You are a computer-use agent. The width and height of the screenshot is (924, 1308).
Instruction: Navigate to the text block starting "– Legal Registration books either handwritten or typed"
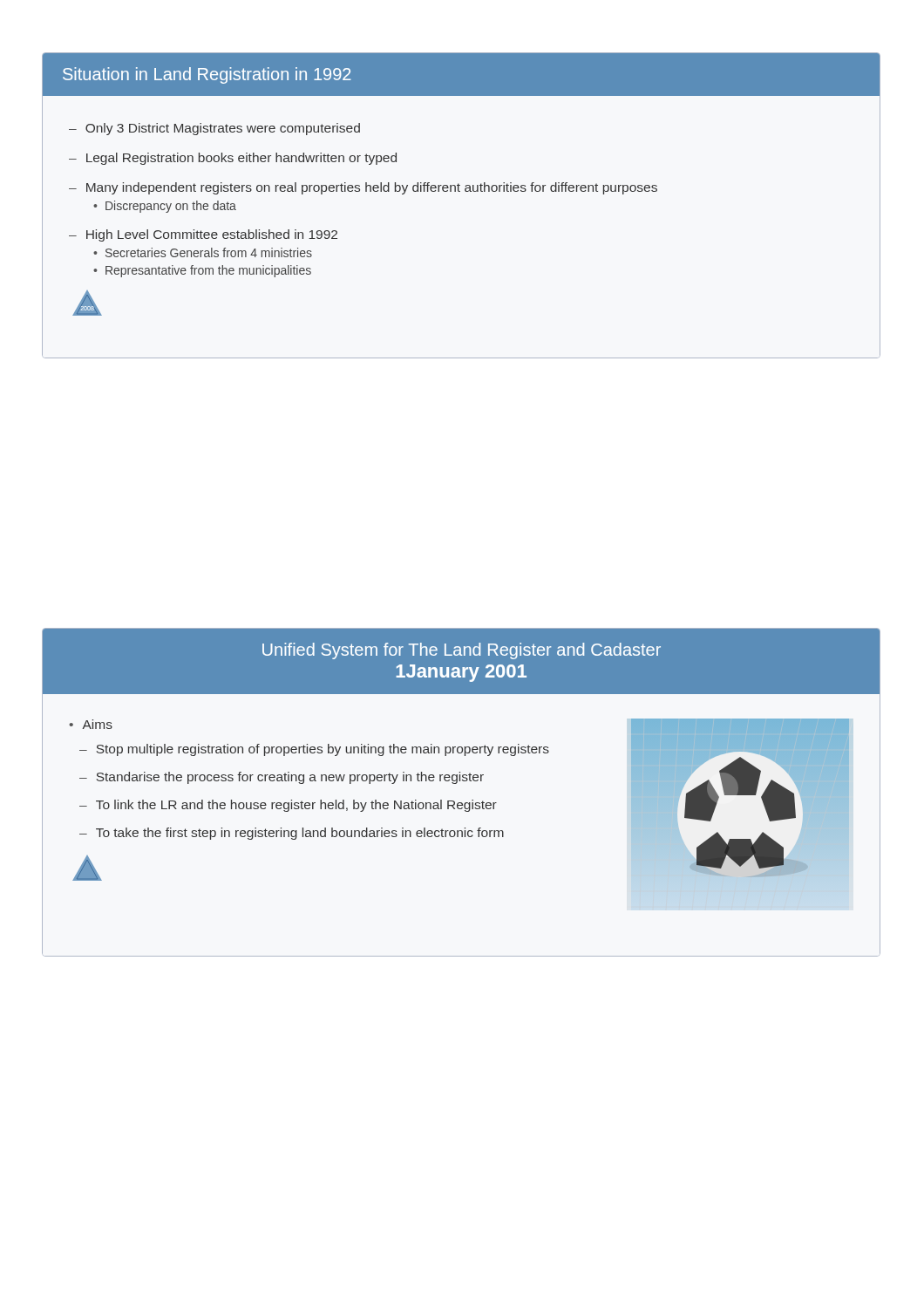233,159
